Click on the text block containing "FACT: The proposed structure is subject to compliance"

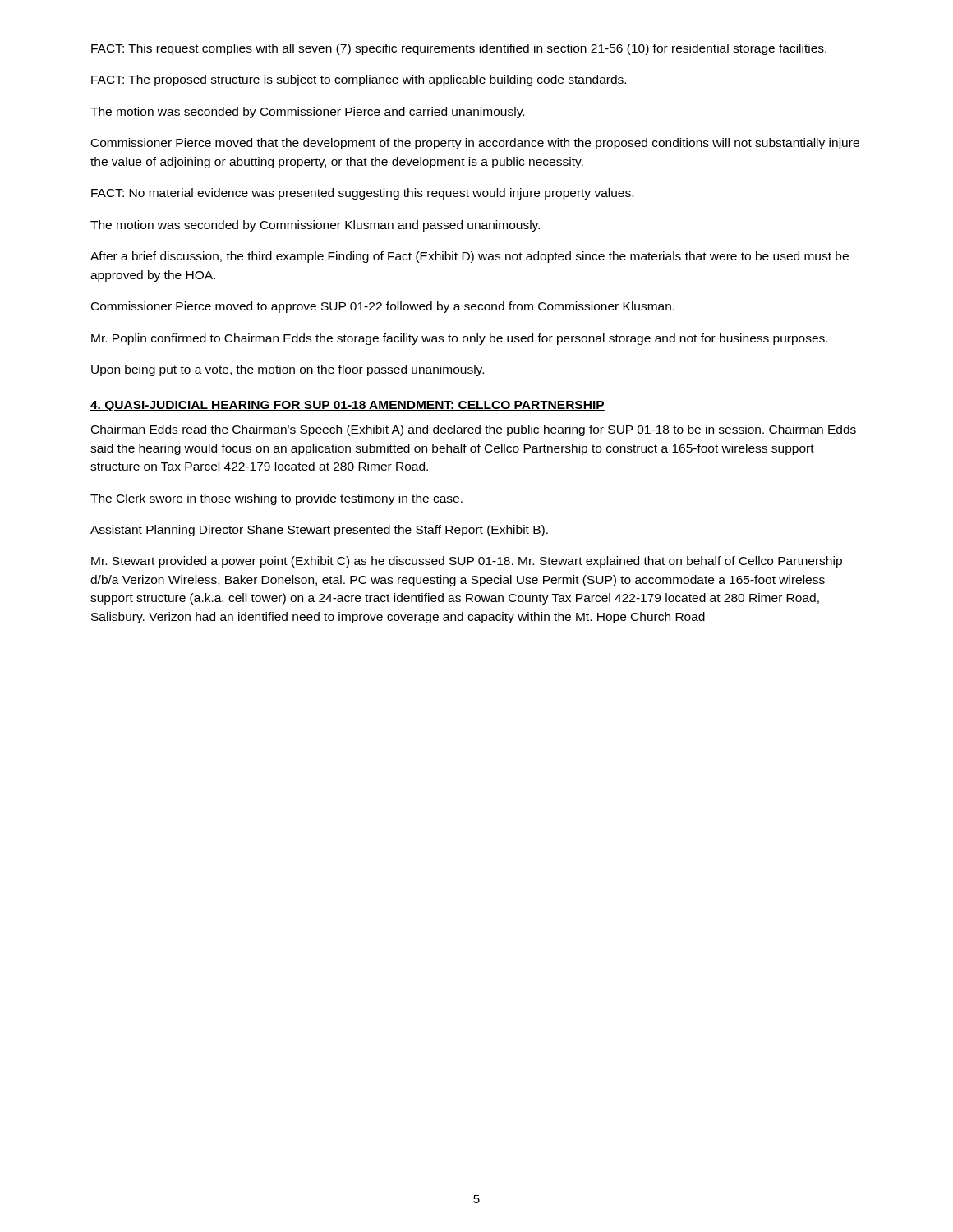click(x=359, y=80)
